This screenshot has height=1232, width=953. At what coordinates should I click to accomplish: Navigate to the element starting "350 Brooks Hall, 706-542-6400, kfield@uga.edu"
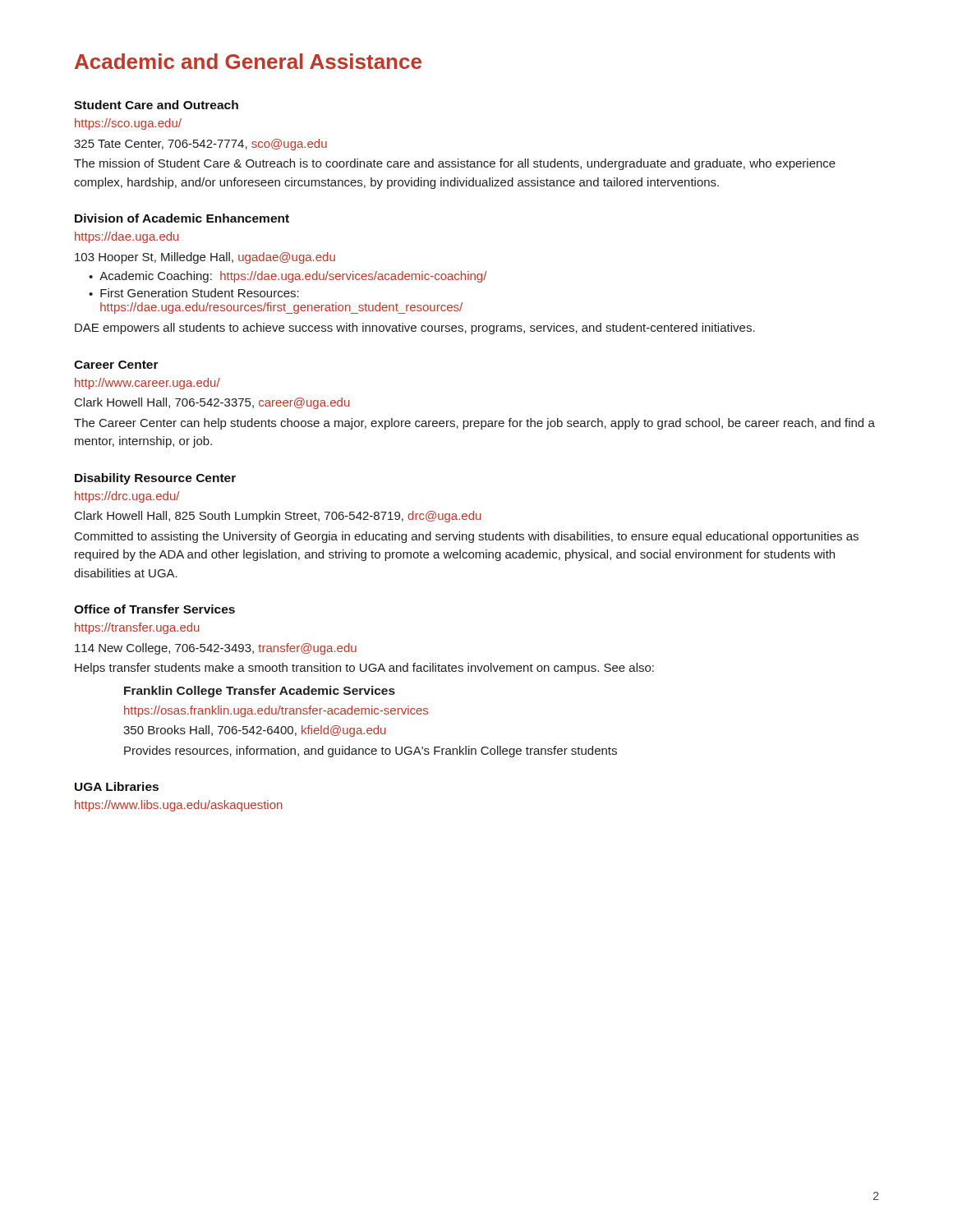tap(255, 730)
